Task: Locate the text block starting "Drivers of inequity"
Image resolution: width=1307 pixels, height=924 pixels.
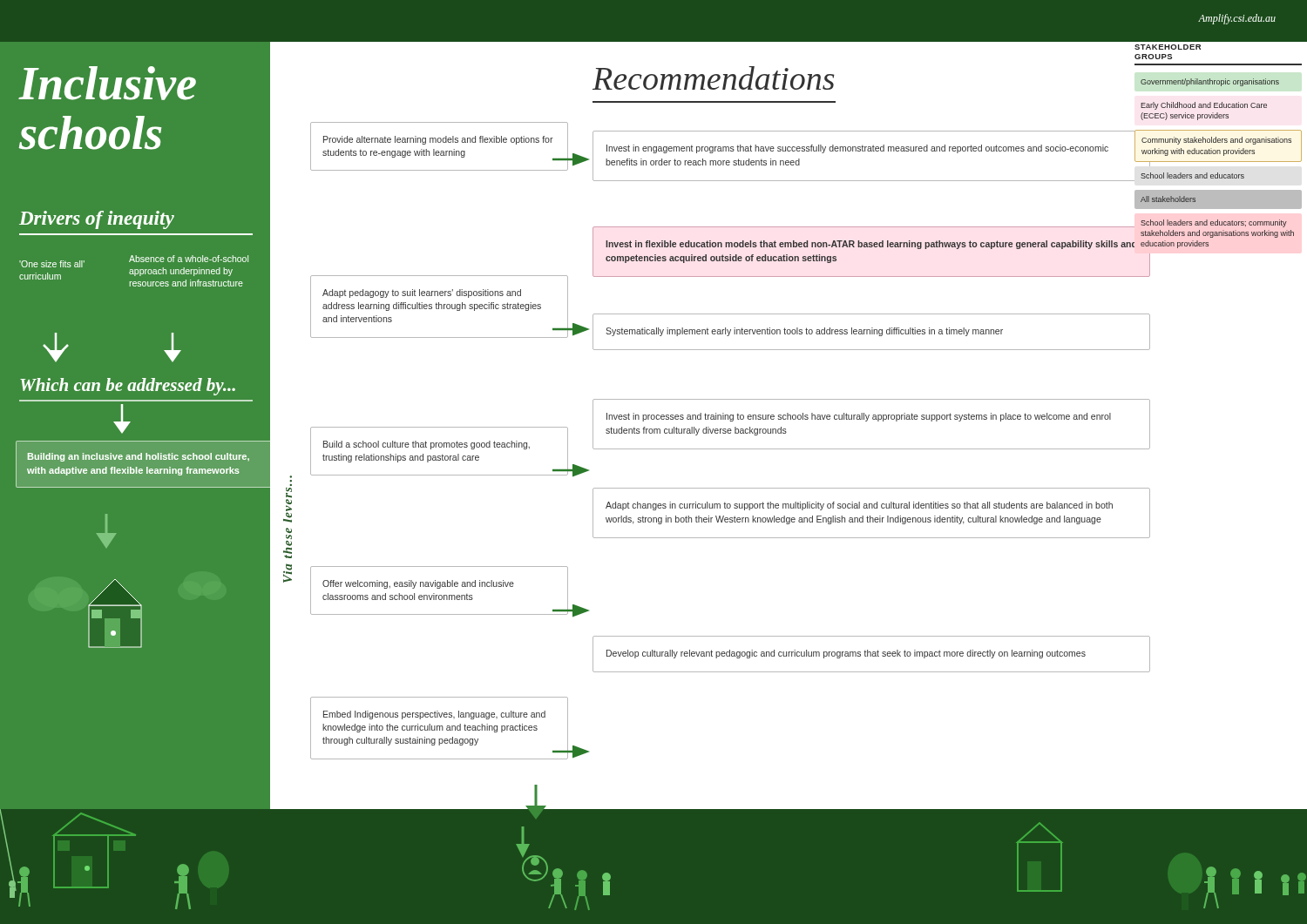Action: [97, 218]
